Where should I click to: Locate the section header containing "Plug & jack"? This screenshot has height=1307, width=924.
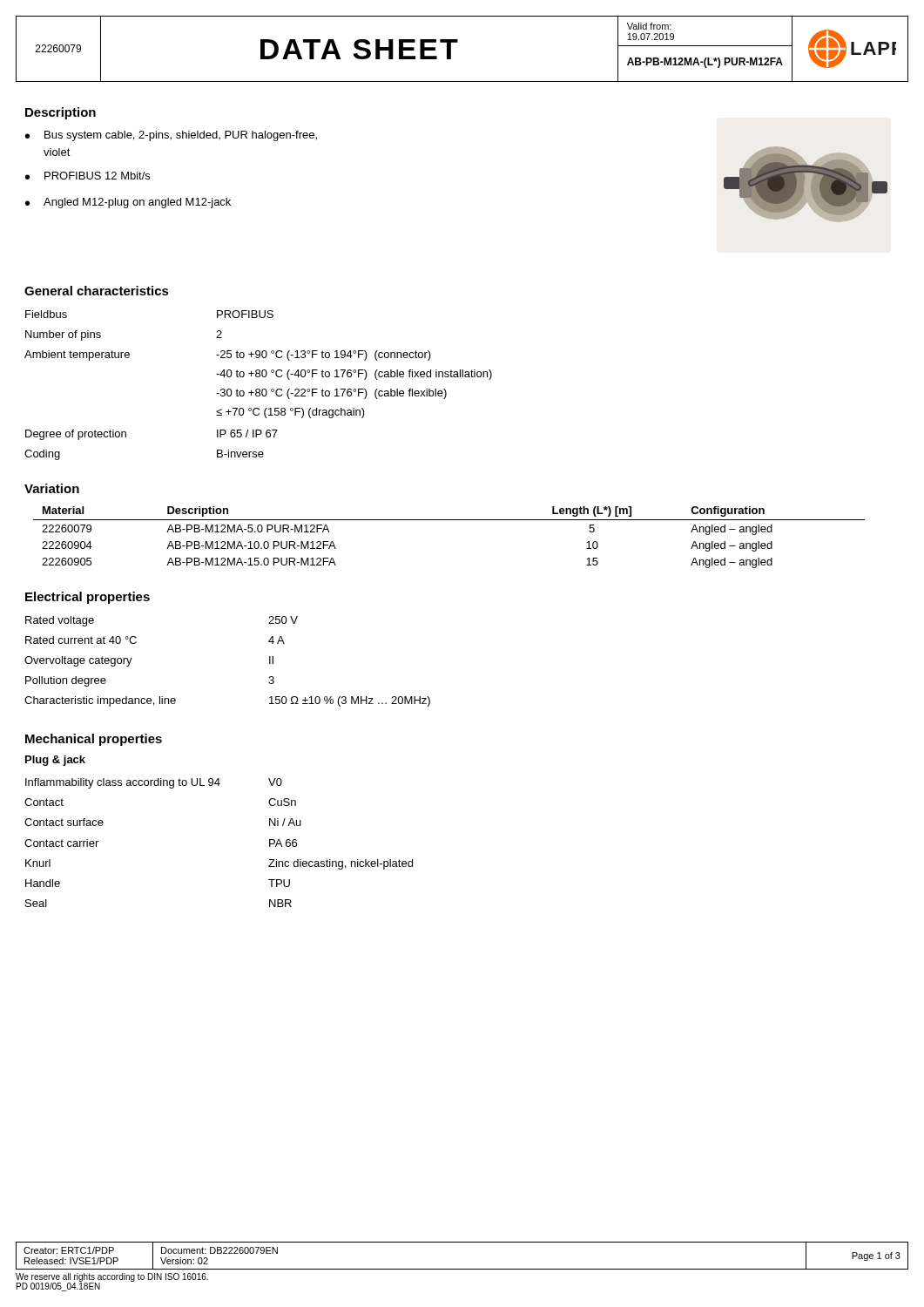pos(55,759)
